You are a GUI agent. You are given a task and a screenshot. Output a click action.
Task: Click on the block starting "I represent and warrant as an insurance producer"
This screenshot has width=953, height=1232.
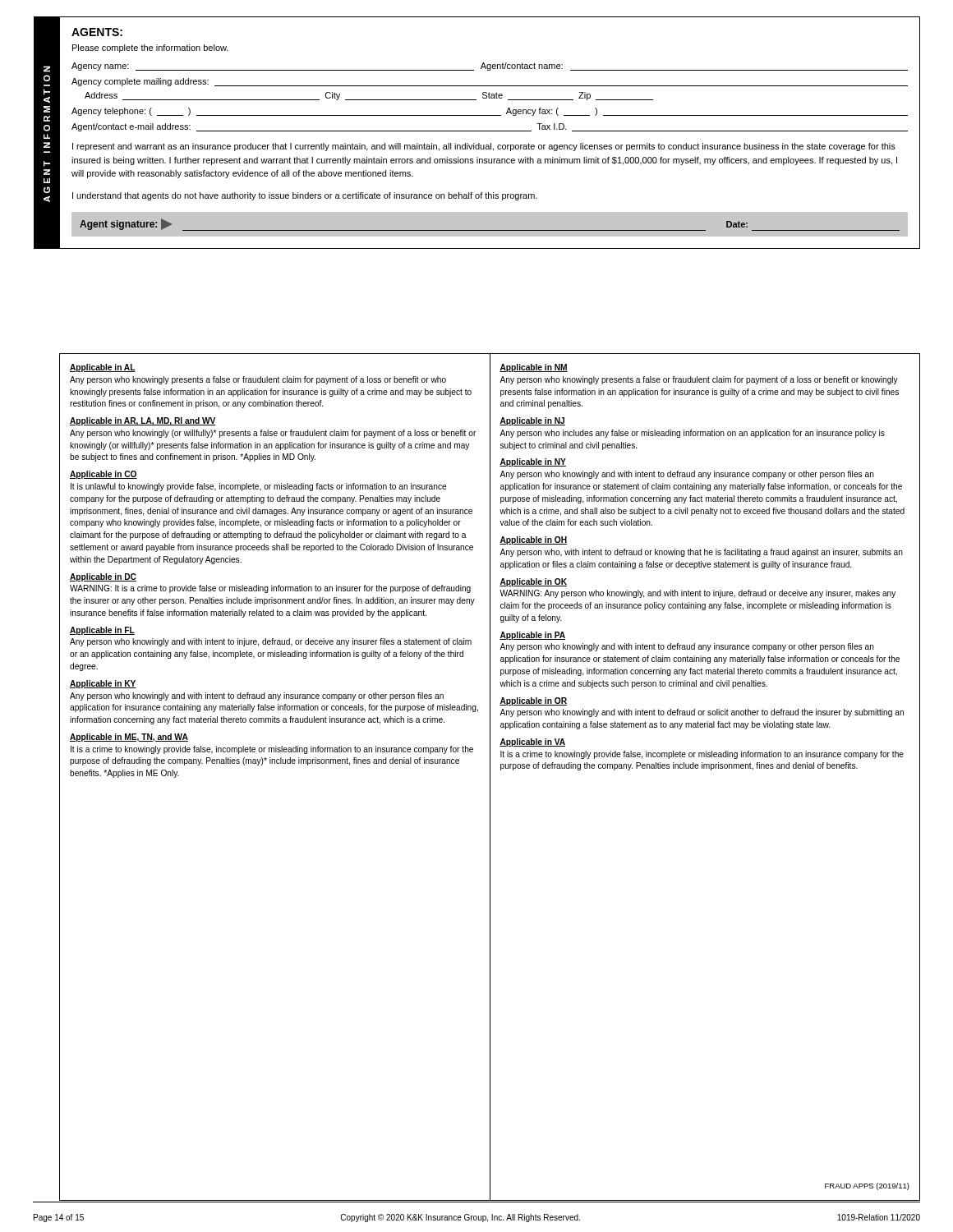pyautogui.click(x=485, y=160)
